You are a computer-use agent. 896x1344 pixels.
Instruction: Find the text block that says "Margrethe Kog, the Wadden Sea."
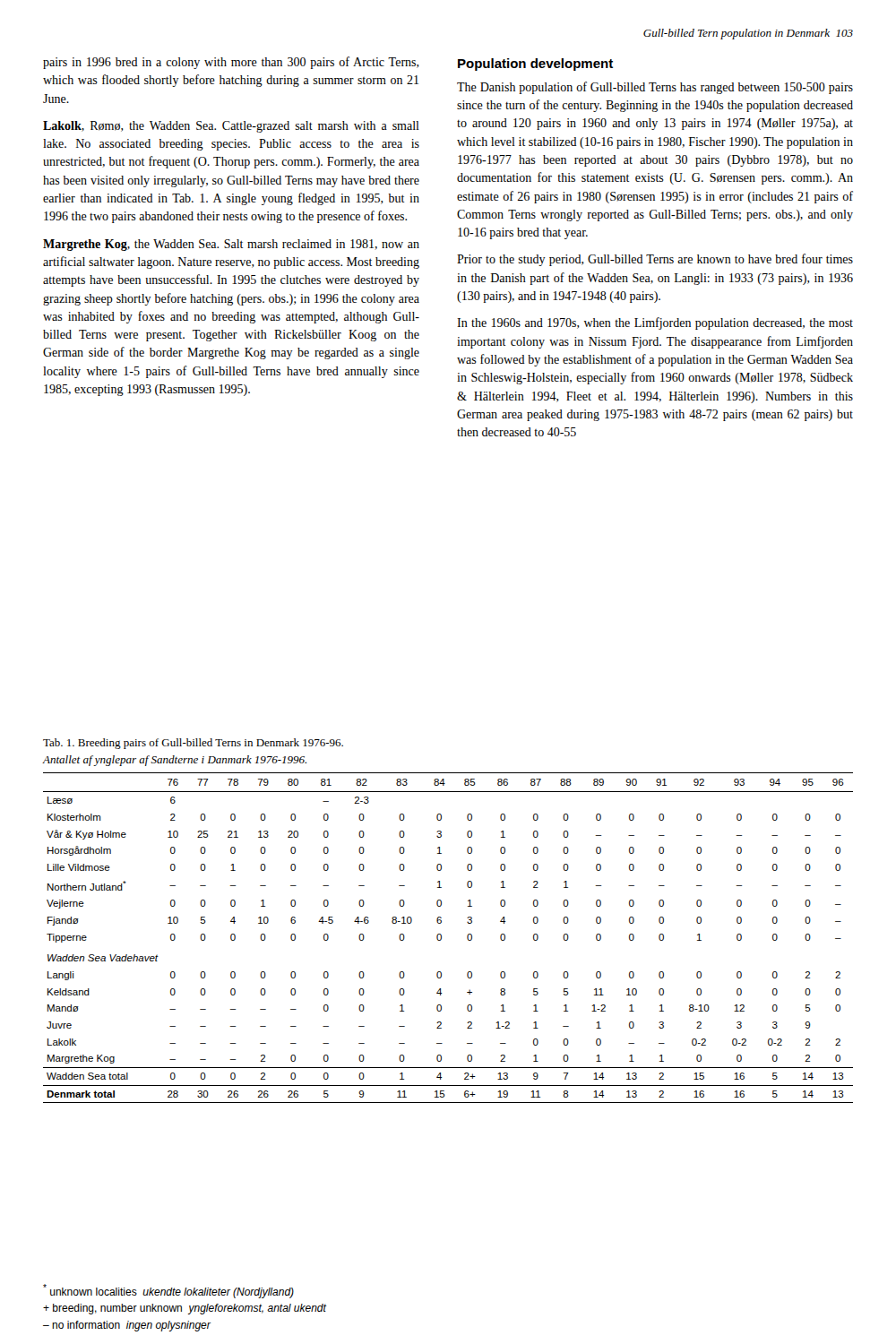pyautogui.click(x=231, y=317)
